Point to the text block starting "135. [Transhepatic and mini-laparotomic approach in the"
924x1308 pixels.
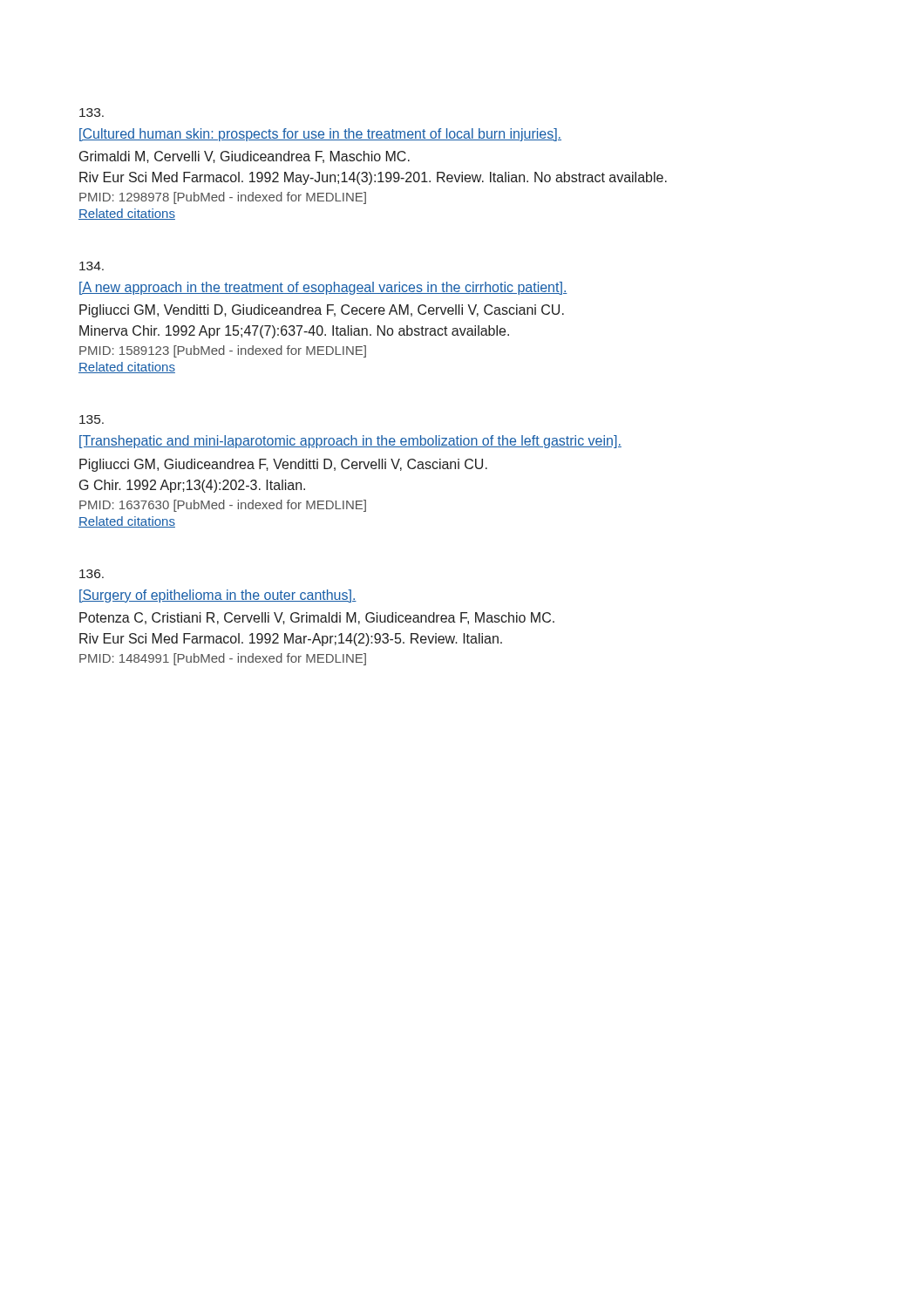pos(462,470)
